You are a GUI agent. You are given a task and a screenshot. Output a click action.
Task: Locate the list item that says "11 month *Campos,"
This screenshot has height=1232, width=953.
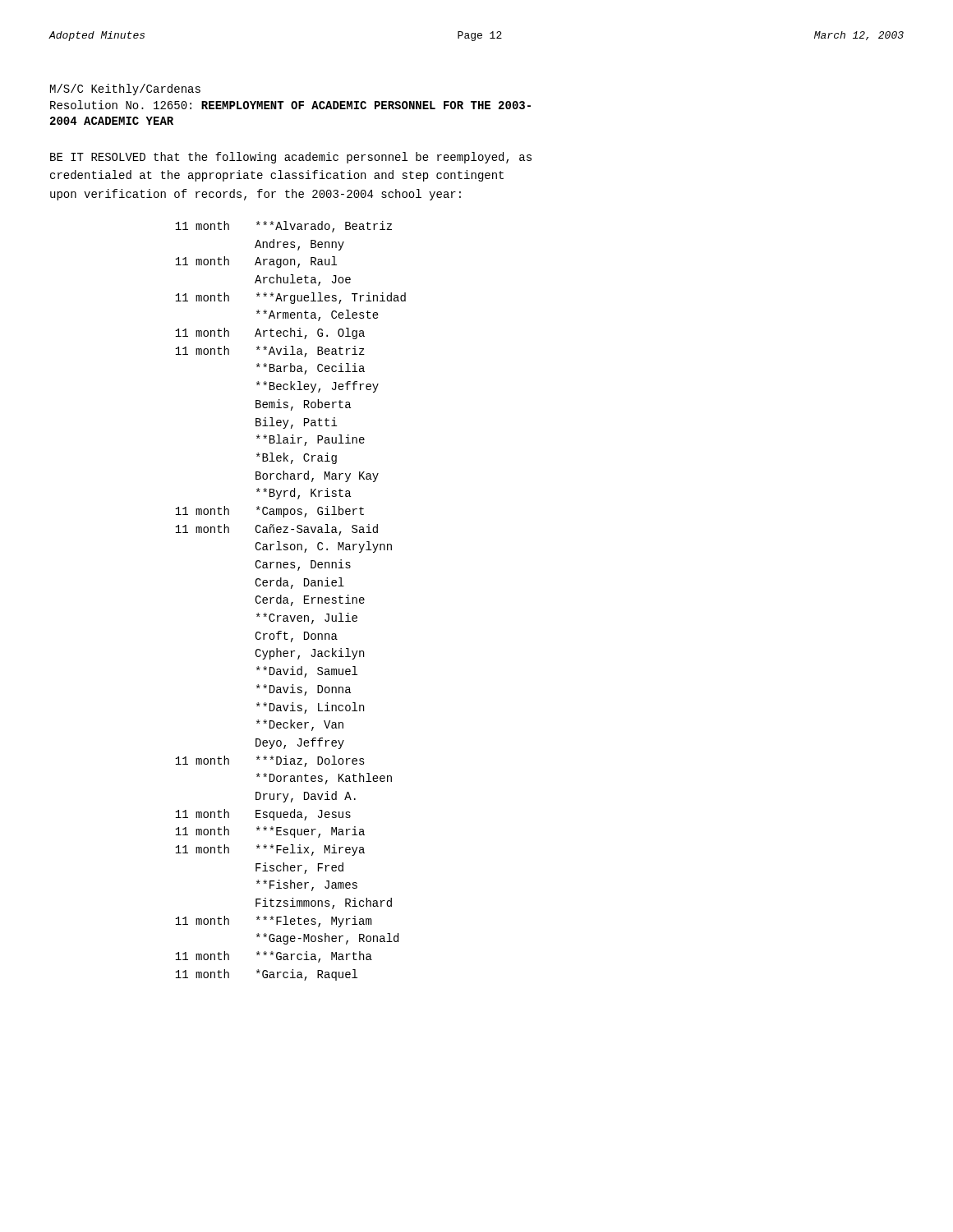coord(269,512)
